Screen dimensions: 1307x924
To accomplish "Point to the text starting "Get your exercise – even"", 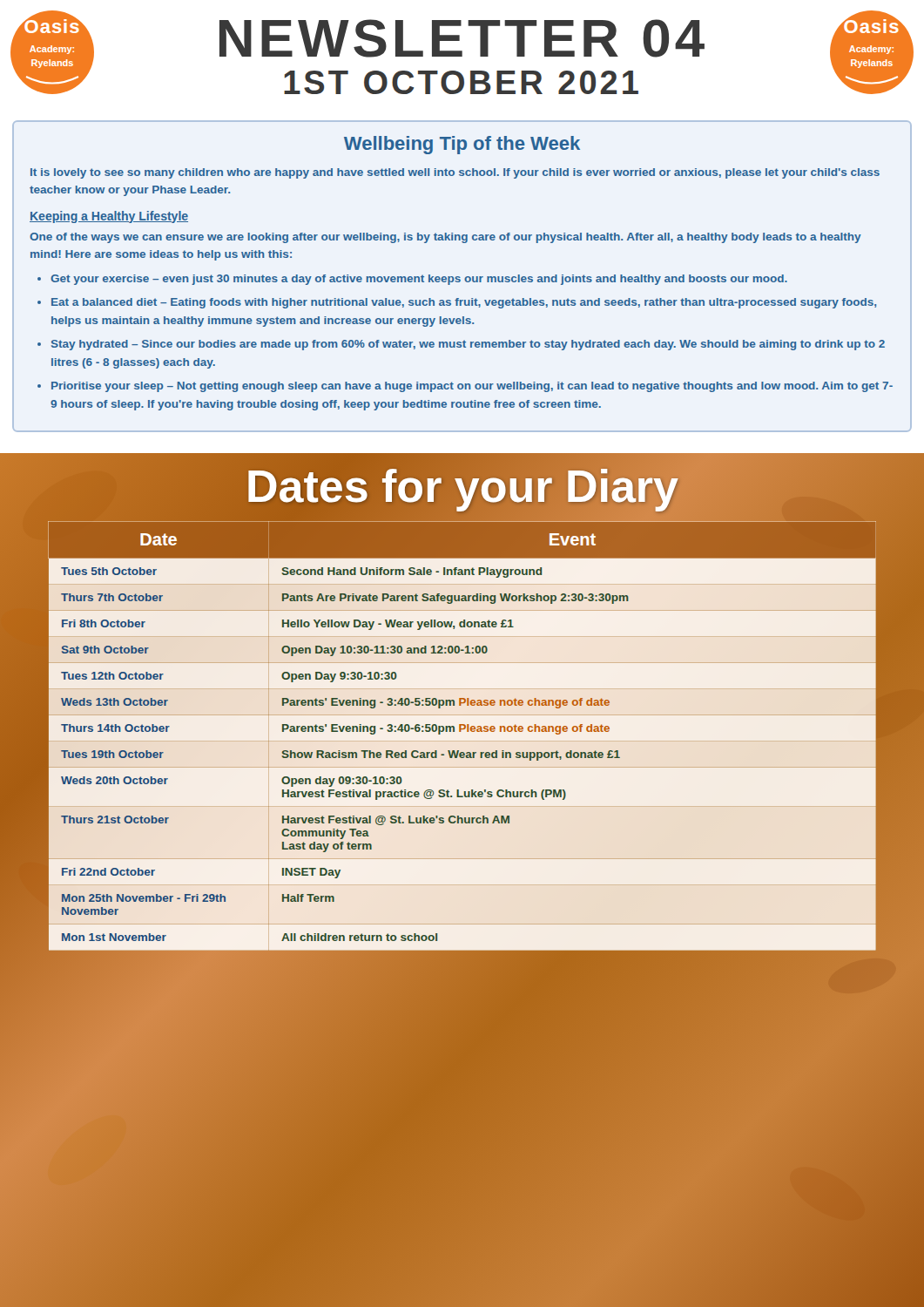I will point(419,278).
